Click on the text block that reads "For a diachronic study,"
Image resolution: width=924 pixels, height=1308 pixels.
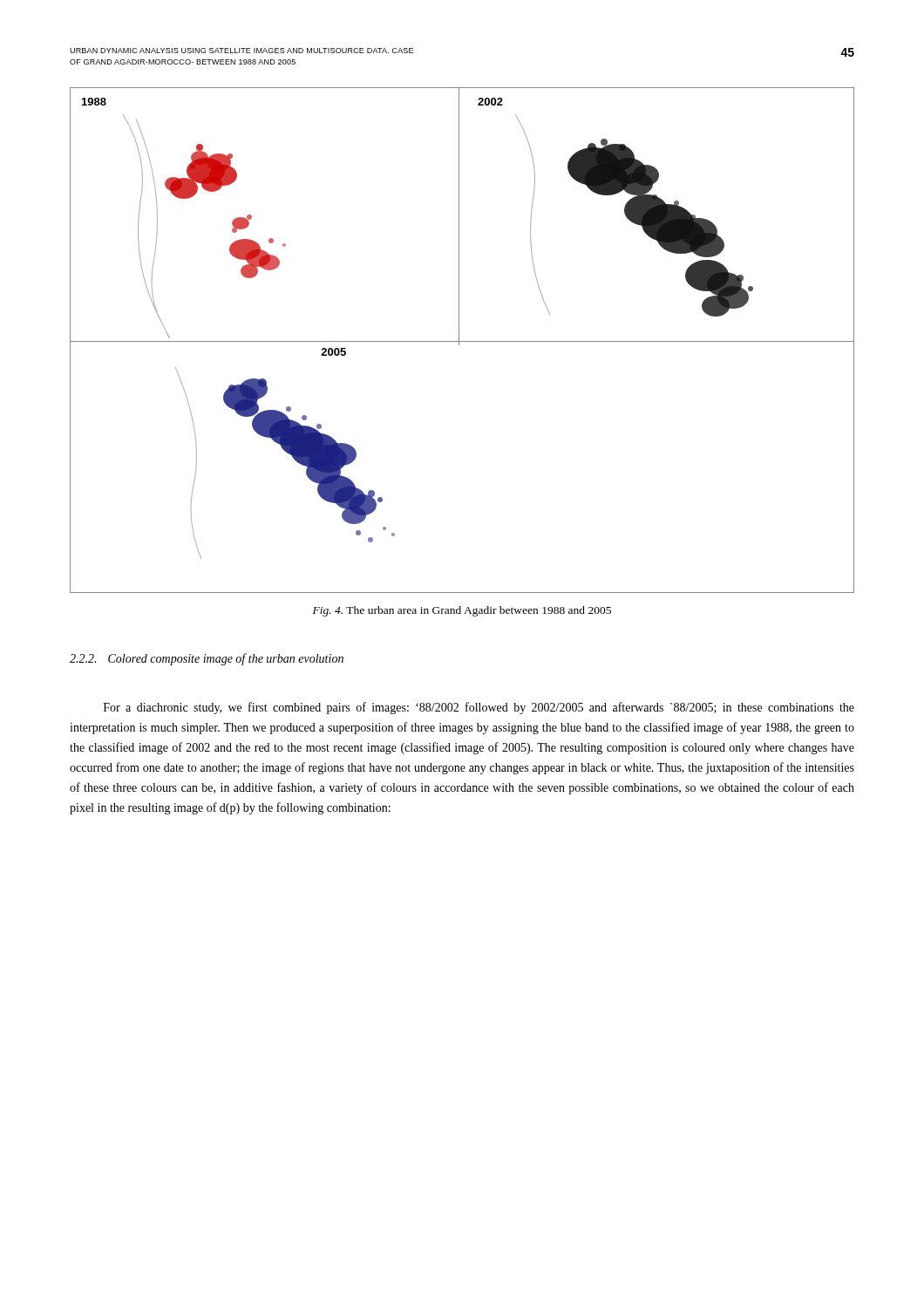pyautogui.click(x=462, y=758)
